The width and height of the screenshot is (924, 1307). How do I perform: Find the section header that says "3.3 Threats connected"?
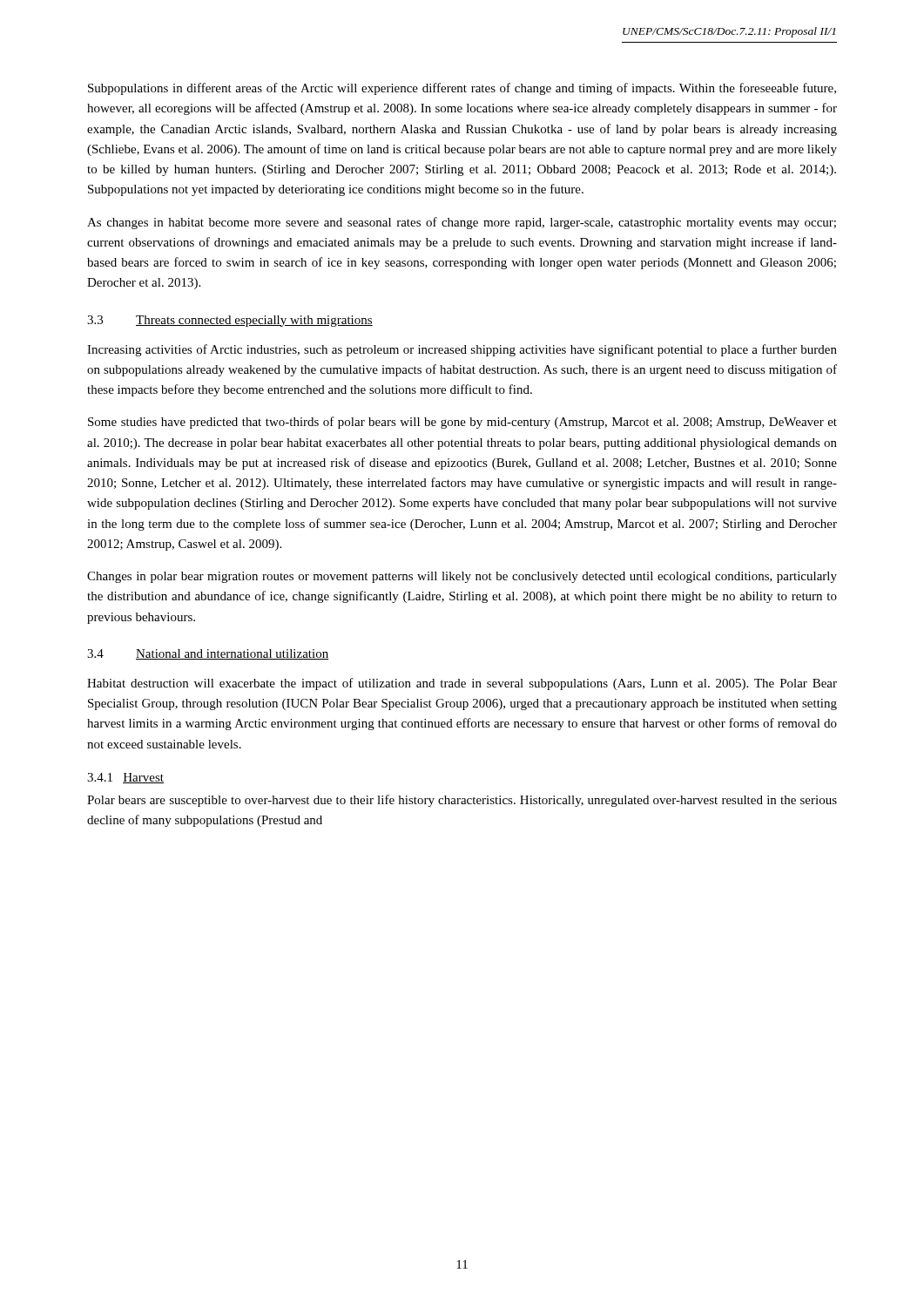[x=230, y=320]
